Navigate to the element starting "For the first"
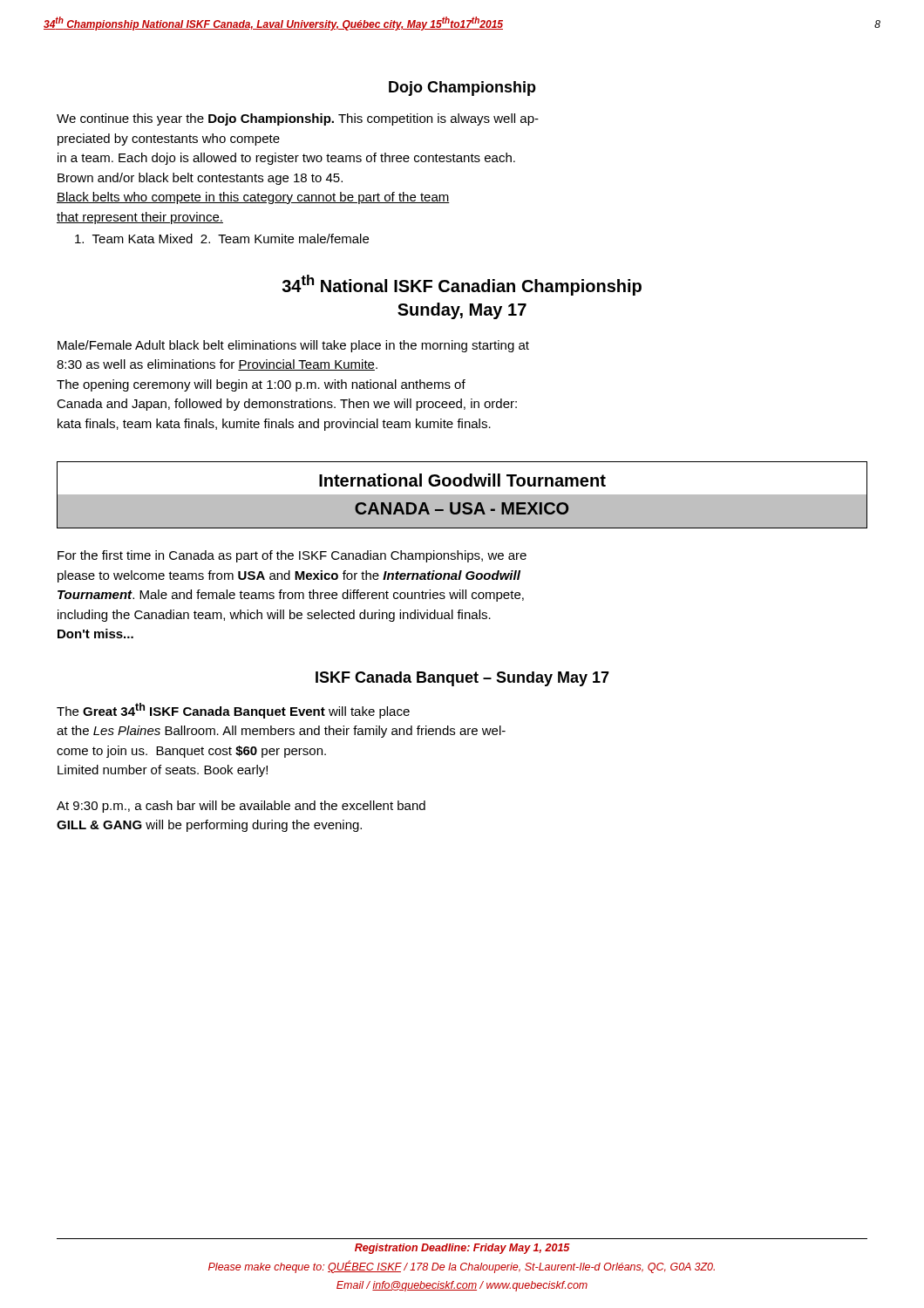924x1308 pixels. tap(292, 594)
